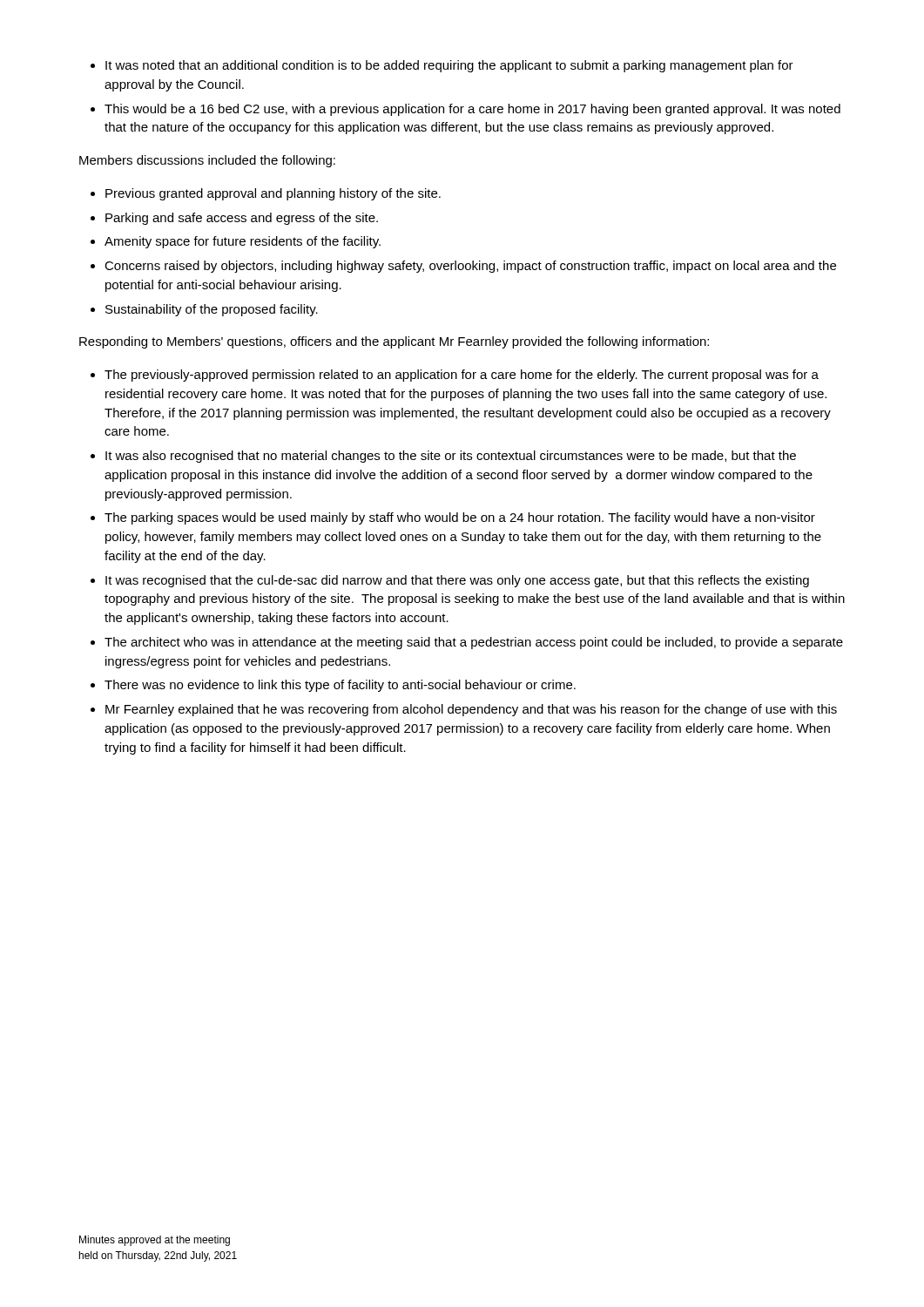Locate the list item that says "It was recognised that the cul-de-sac"
Screen dimensions: 1307x924
click(475, 599)
